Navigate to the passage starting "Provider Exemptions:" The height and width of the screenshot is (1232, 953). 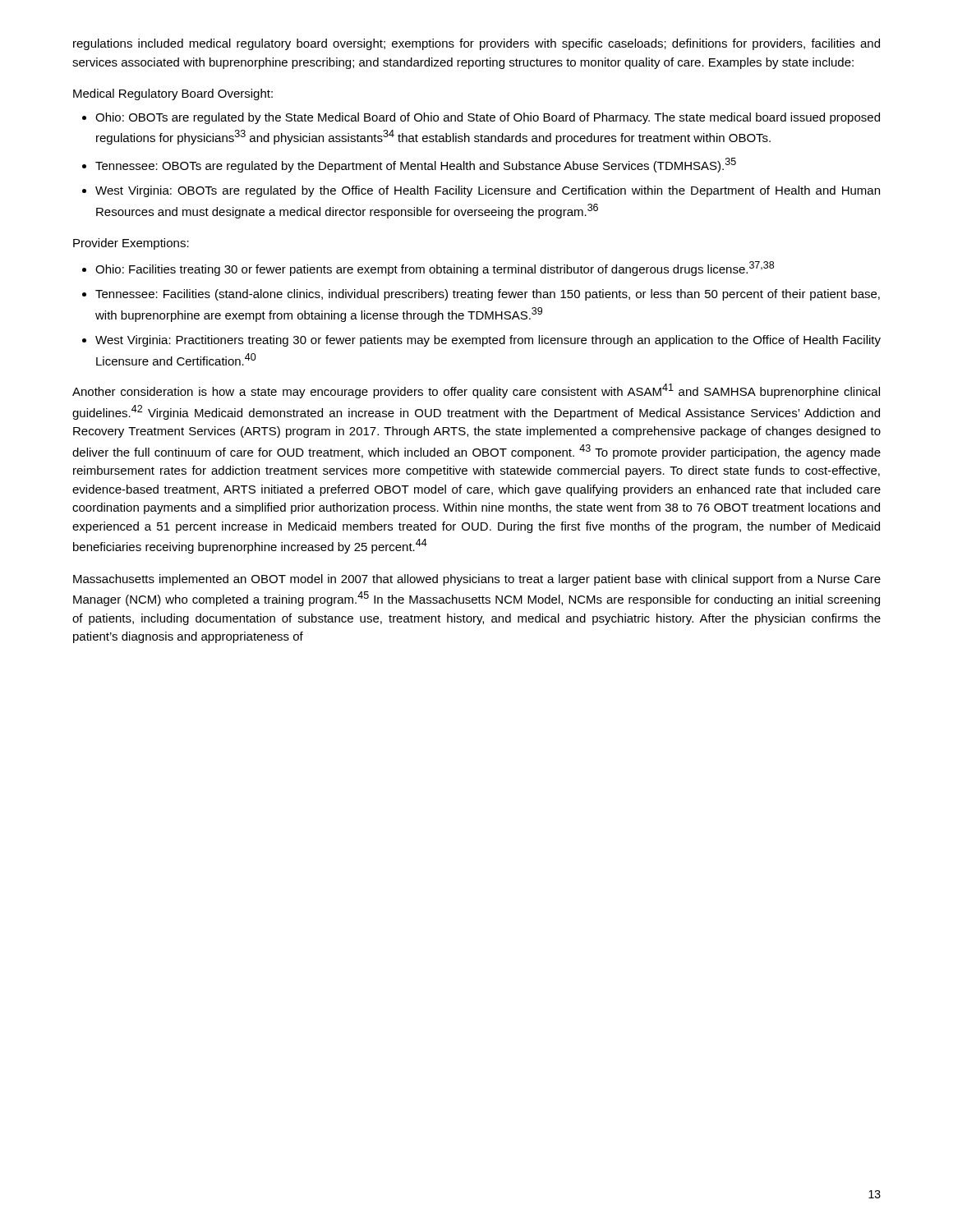pyautogui.click(x=131, y=243)
